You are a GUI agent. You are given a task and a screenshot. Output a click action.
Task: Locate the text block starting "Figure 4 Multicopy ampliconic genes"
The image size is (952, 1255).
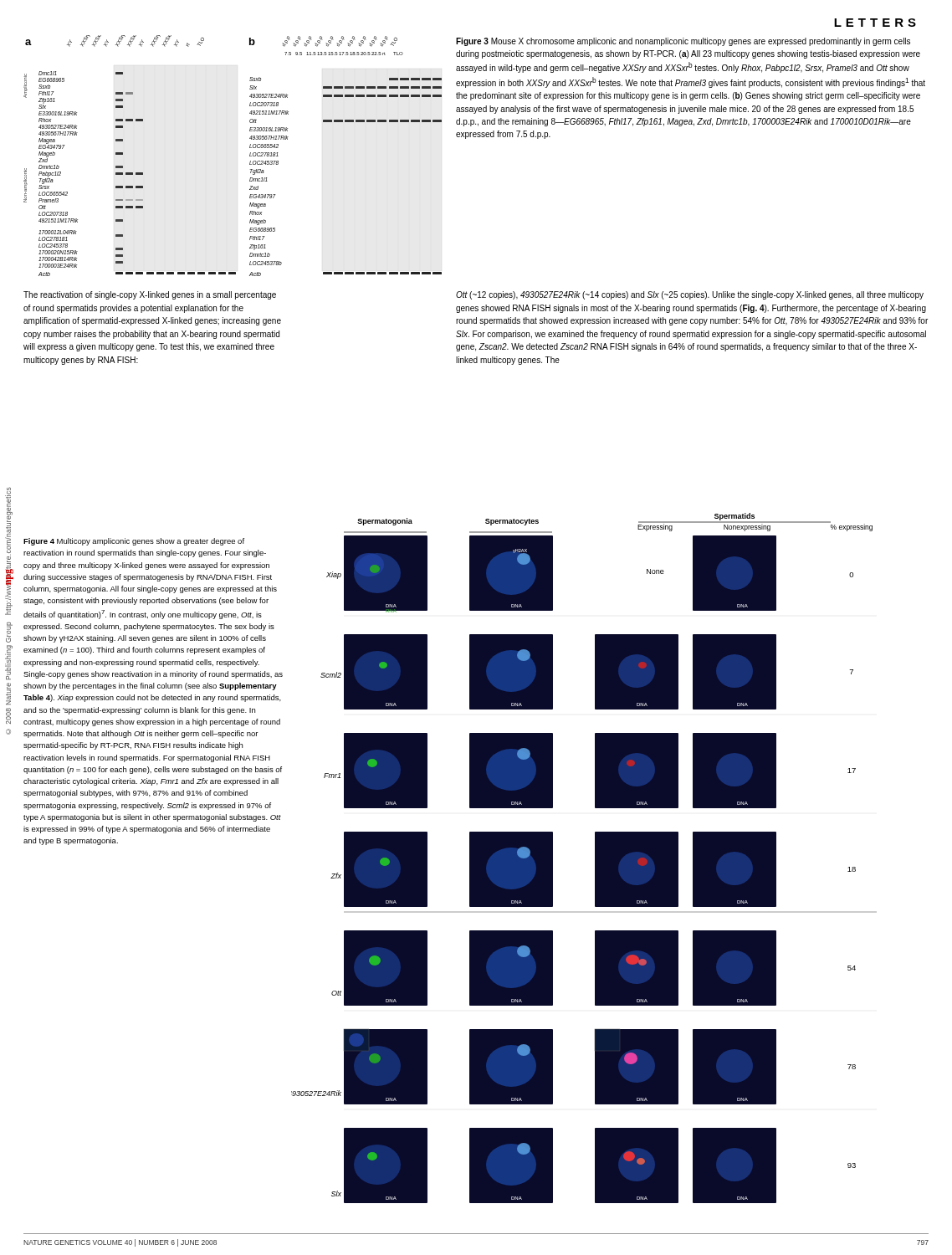pos(153,691)
